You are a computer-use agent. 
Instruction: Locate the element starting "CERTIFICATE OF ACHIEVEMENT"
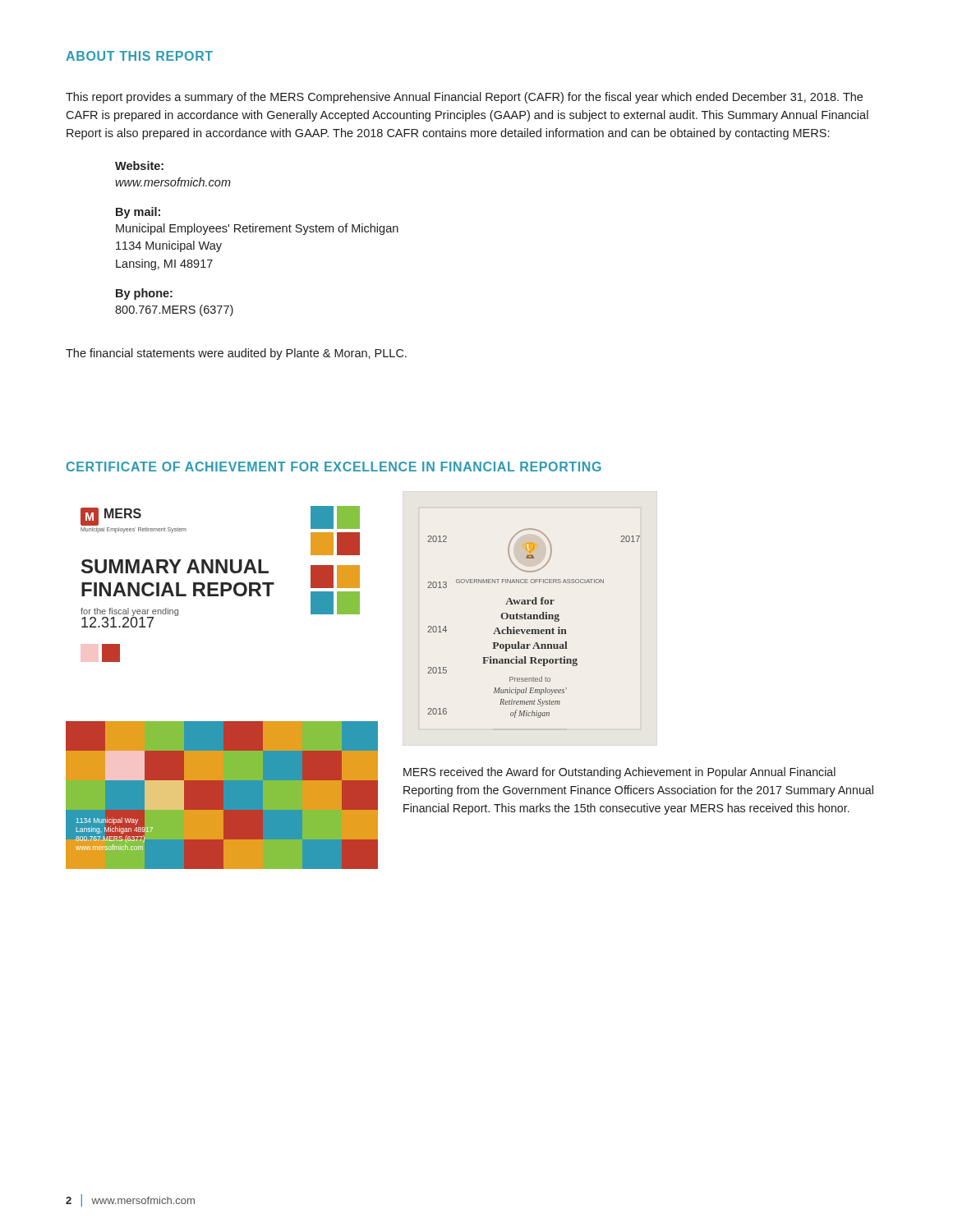pos(334,467)
